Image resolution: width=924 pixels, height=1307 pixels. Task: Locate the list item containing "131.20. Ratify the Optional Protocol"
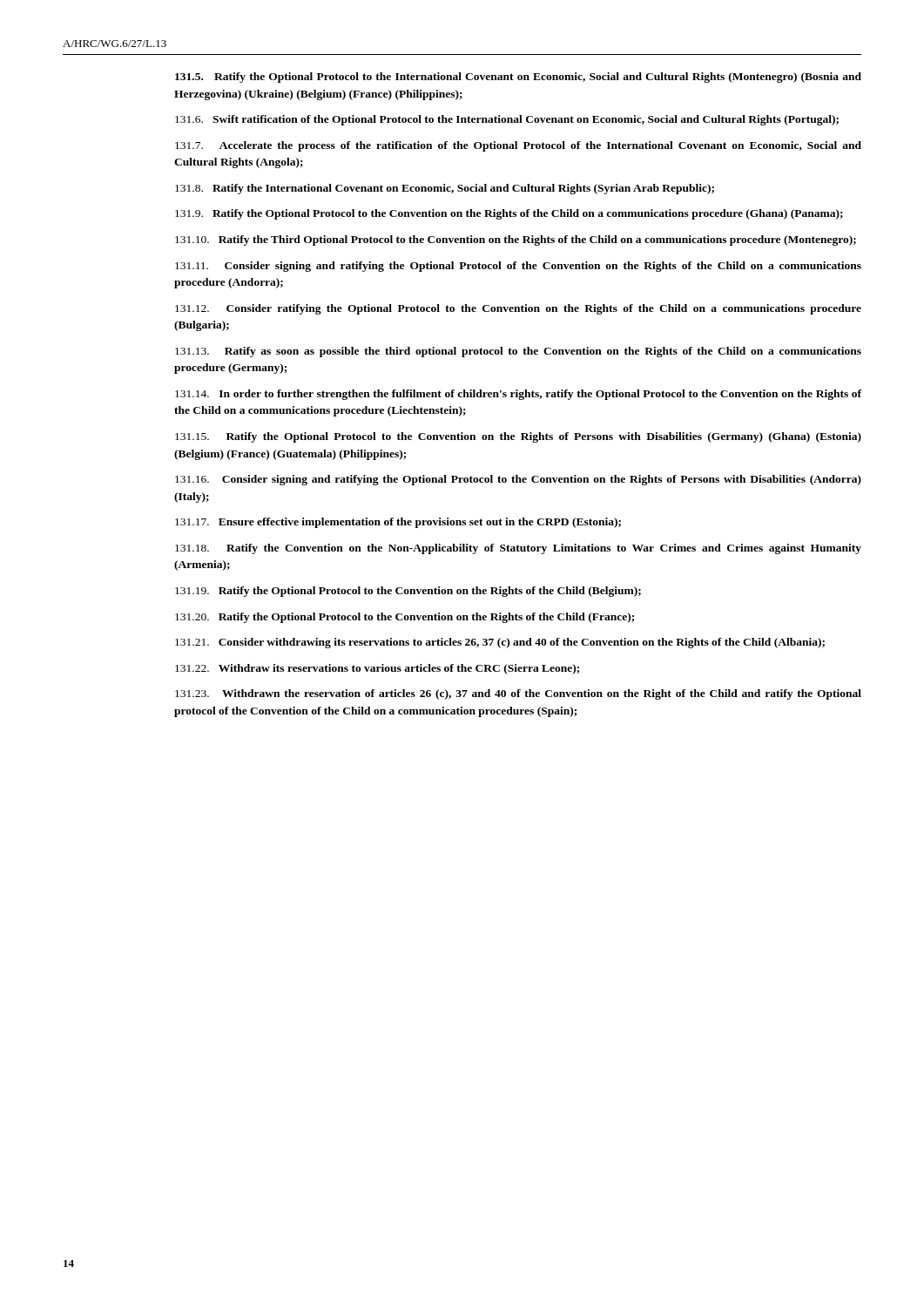pyautogui.click(x=518, y=616)
